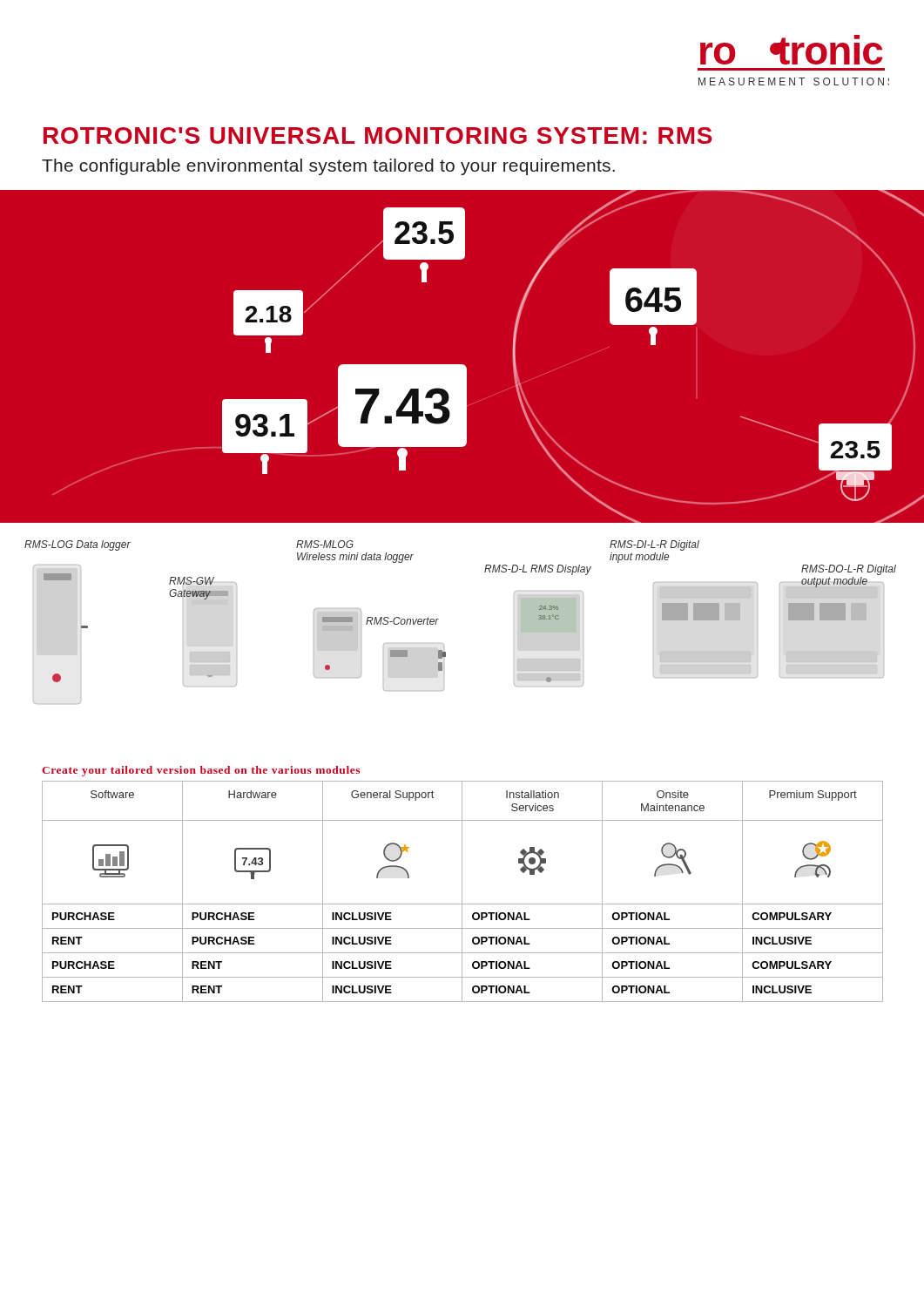The image size is (924, 1307).
Task: Locate the table with the text "Premium Support"
Action: pos(462,891)
